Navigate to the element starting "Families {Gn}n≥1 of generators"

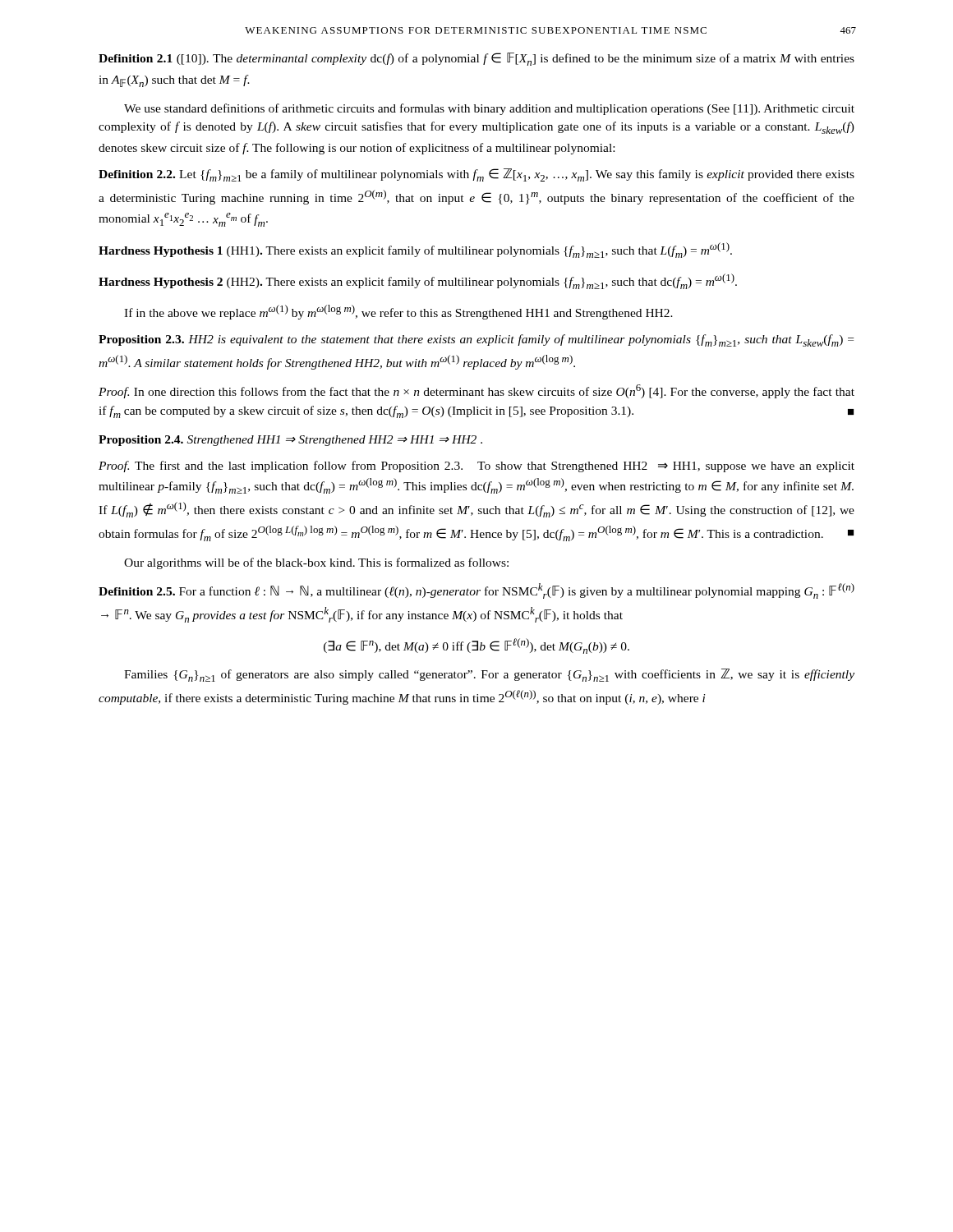point(476,686)
